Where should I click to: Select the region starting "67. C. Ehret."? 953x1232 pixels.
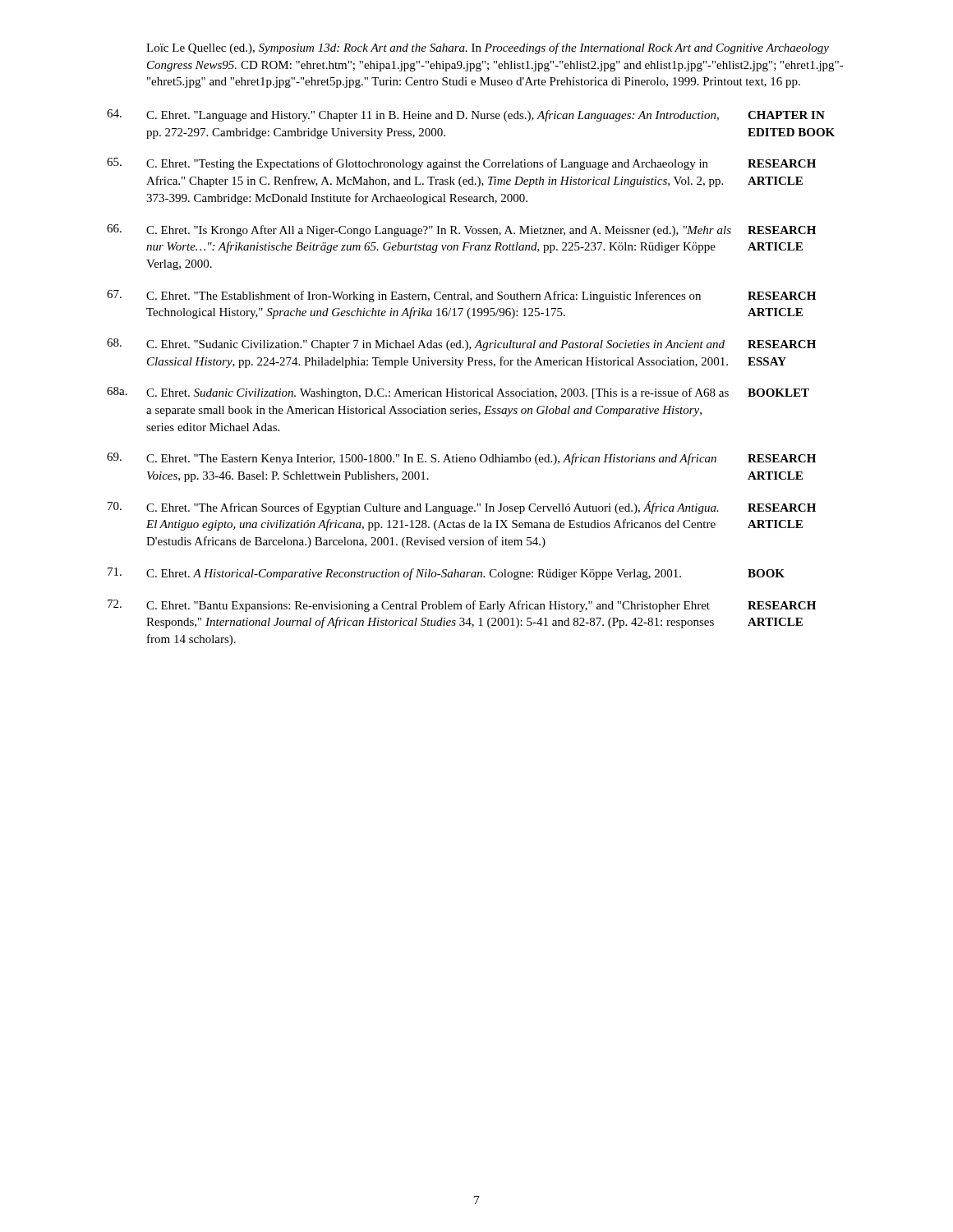[481, 304]
